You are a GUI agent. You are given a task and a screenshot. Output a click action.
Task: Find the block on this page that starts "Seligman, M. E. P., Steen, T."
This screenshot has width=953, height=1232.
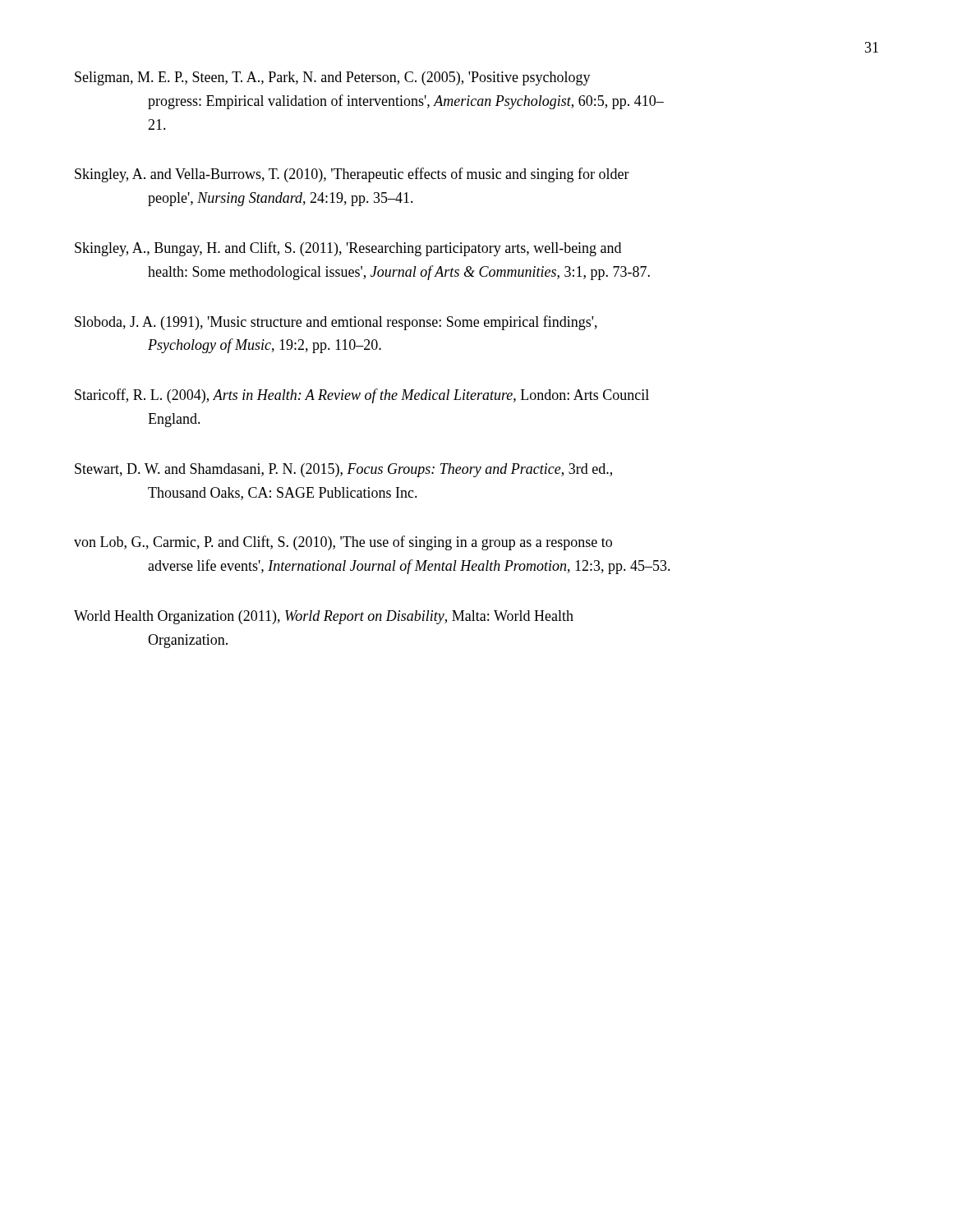point(476,101)
